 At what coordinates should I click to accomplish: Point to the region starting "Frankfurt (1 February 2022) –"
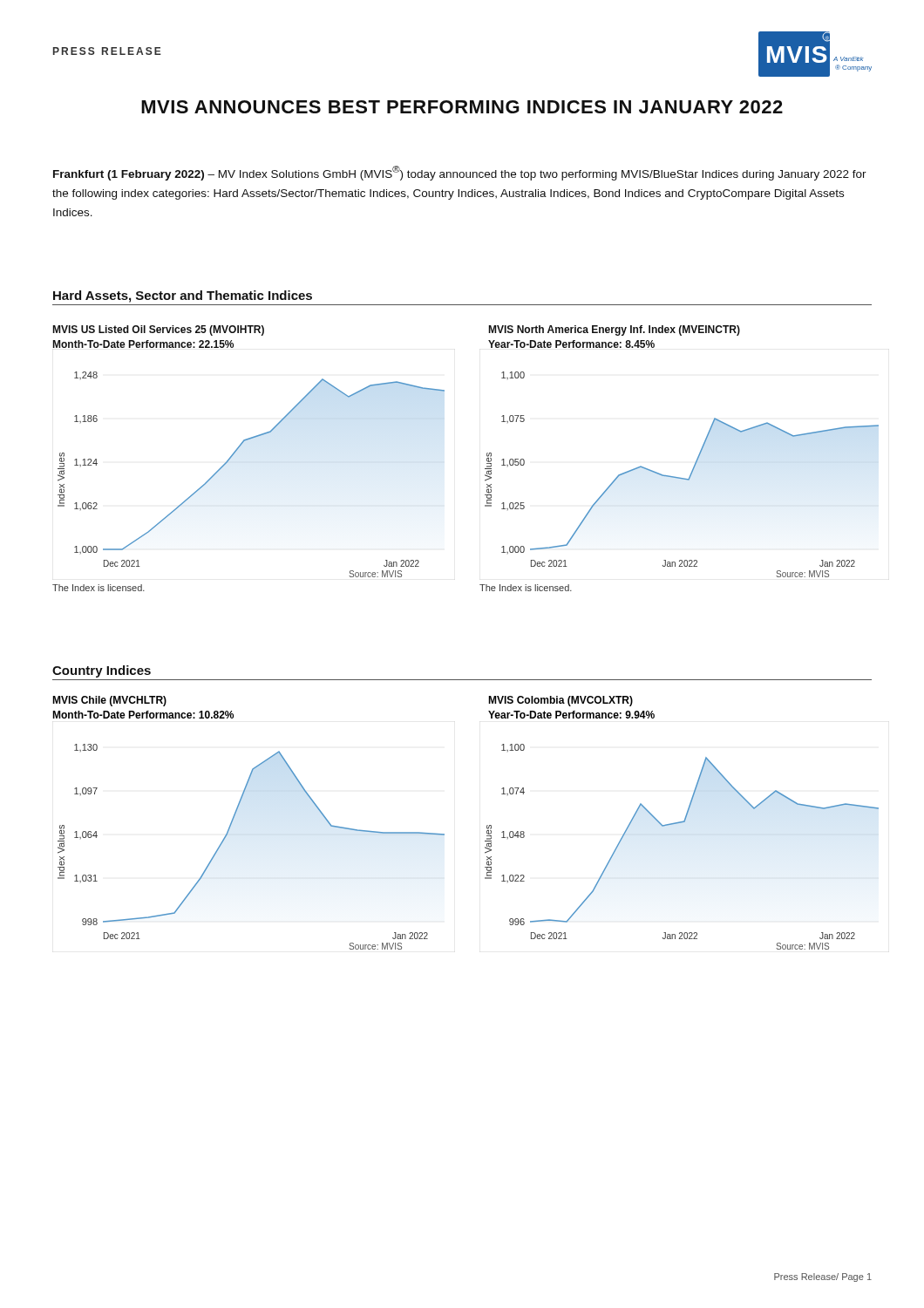click(x=459, y=191)
